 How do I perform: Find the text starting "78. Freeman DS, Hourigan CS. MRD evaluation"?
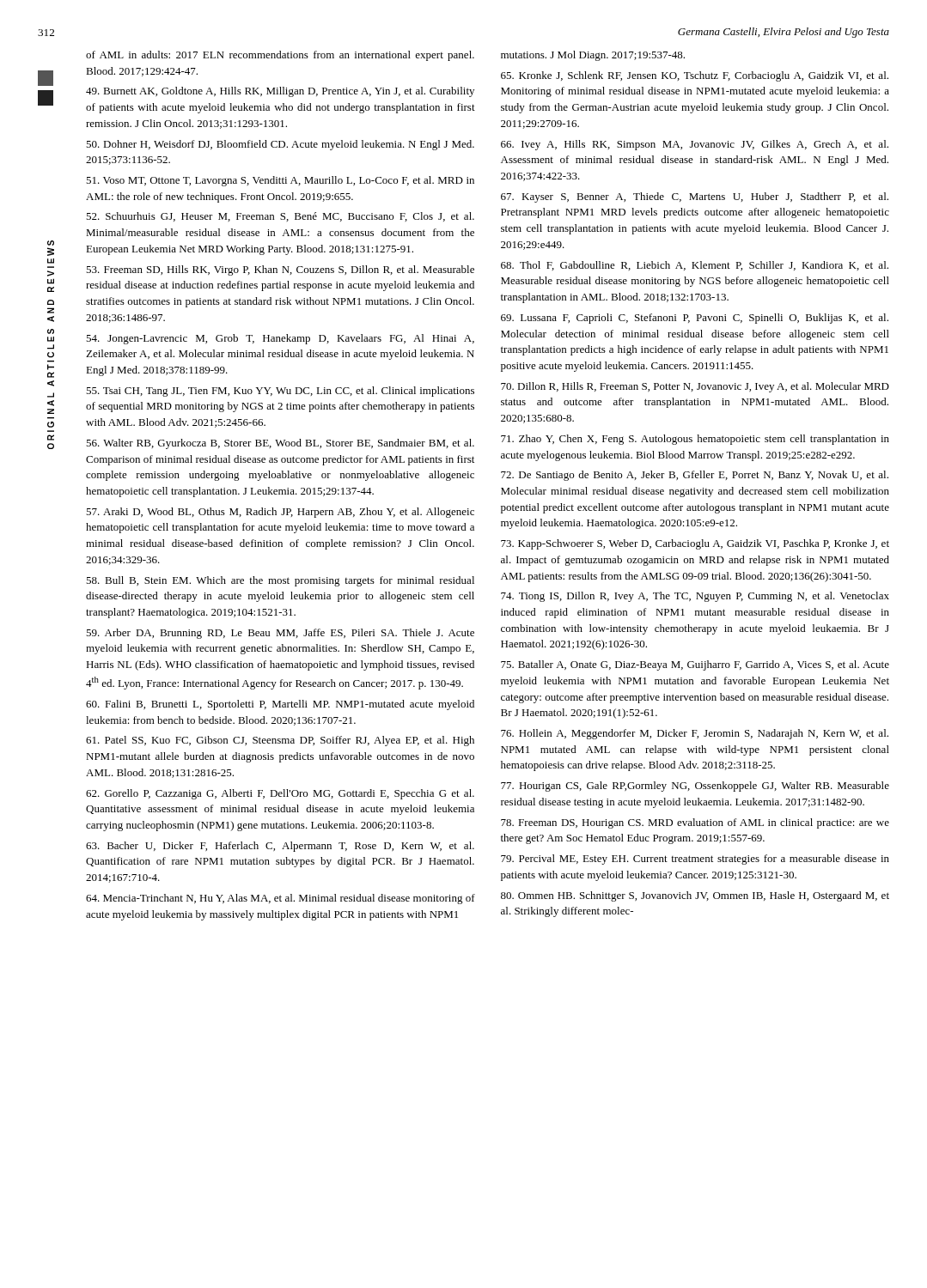695,830
